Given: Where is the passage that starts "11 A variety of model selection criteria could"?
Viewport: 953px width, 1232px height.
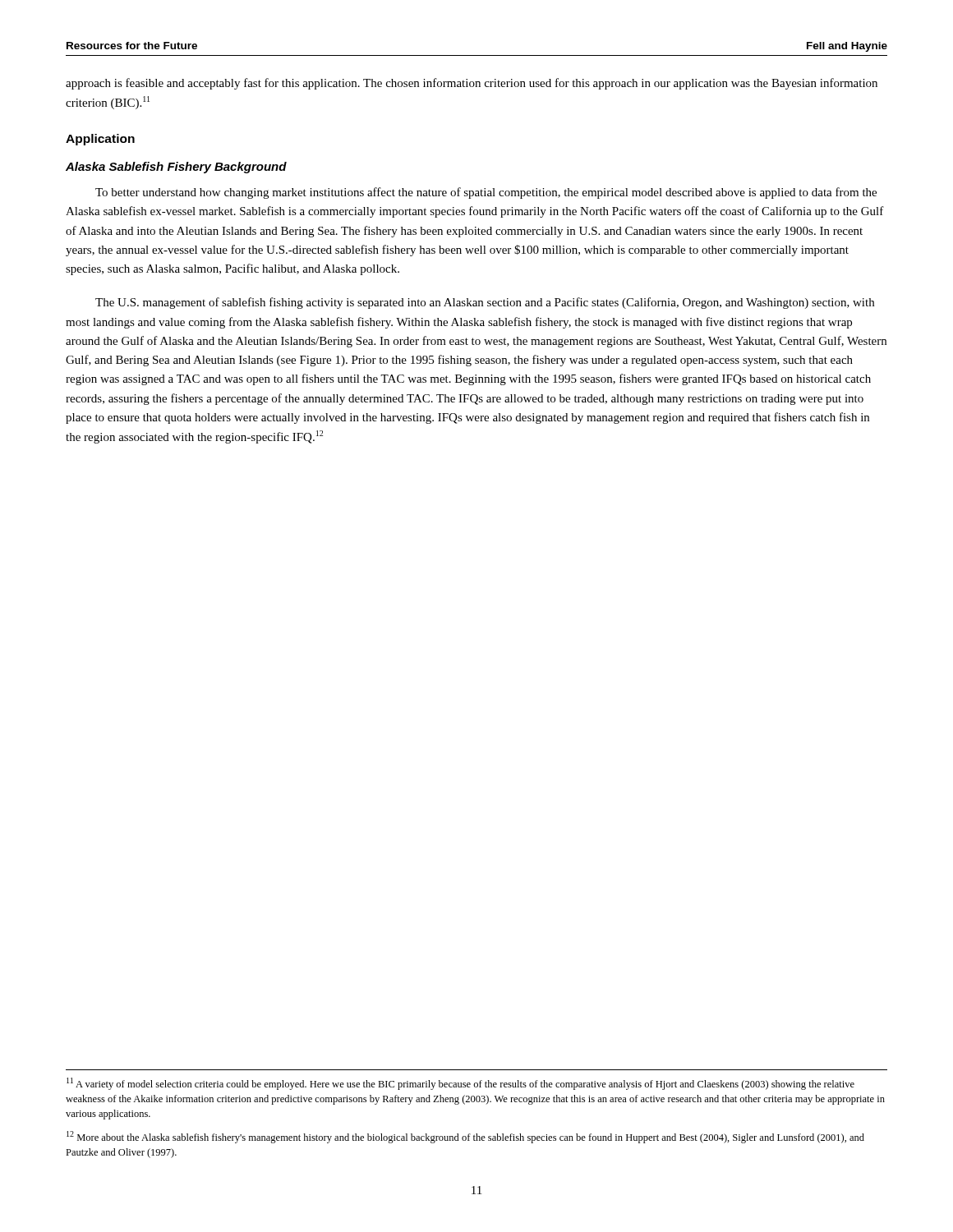Looking at the screenshot, I should 475,1098.
